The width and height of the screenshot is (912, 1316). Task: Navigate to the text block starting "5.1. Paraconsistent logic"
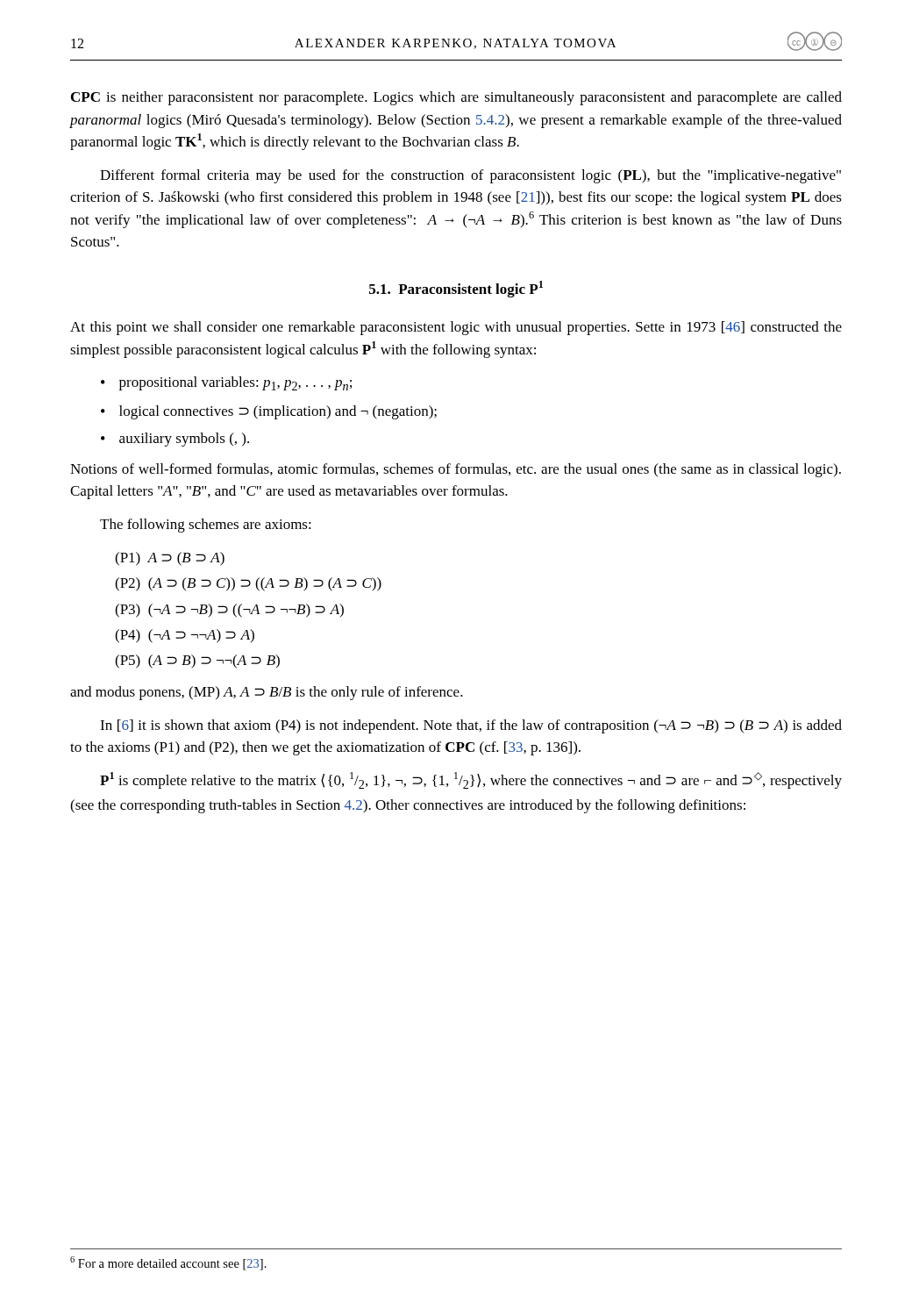click(x=456, y=287)
